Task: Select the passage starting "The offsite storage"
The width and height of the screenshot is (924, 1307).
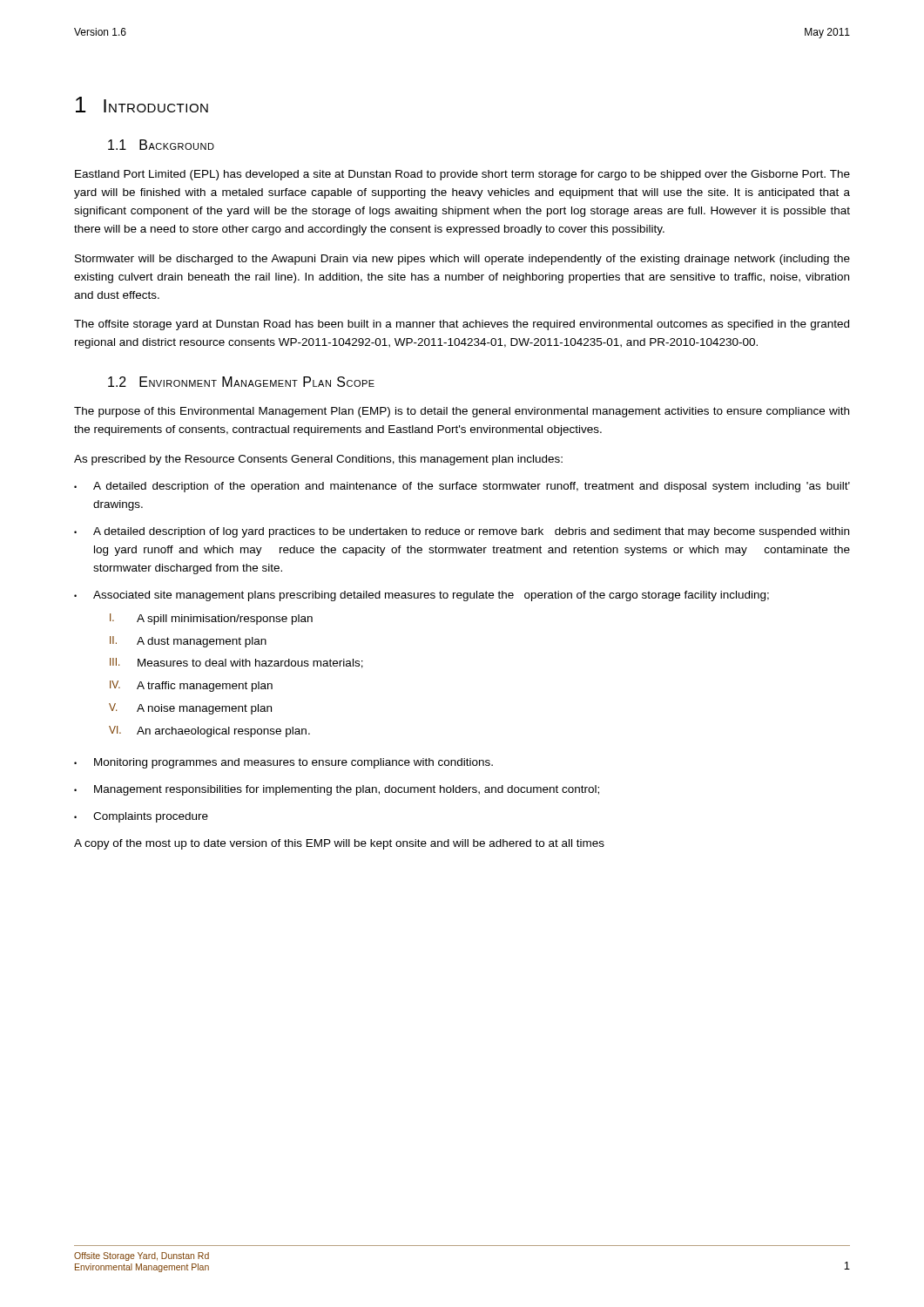Action: 462,333
